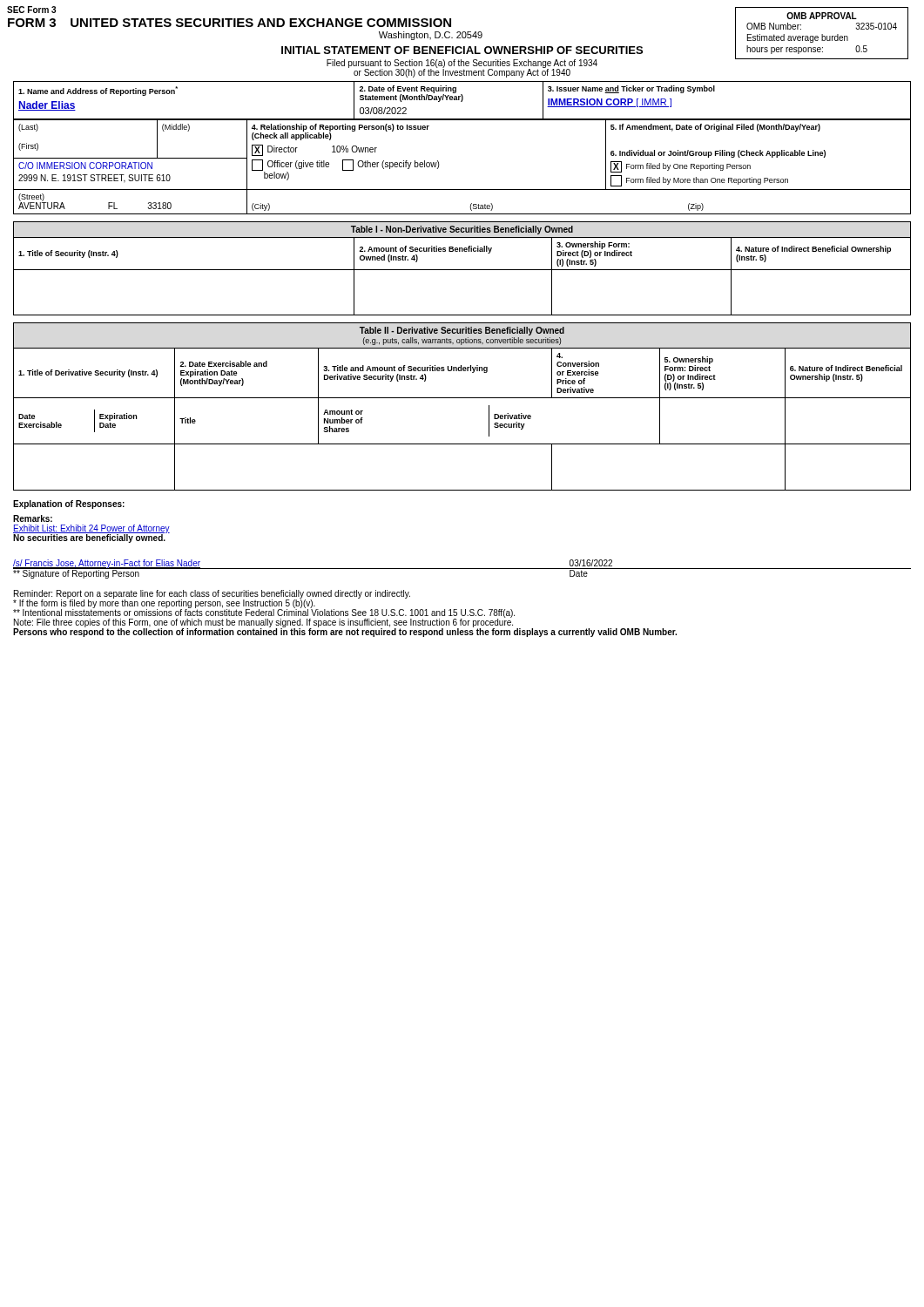Click on the table containing "Table I -"

click(462, 268)
